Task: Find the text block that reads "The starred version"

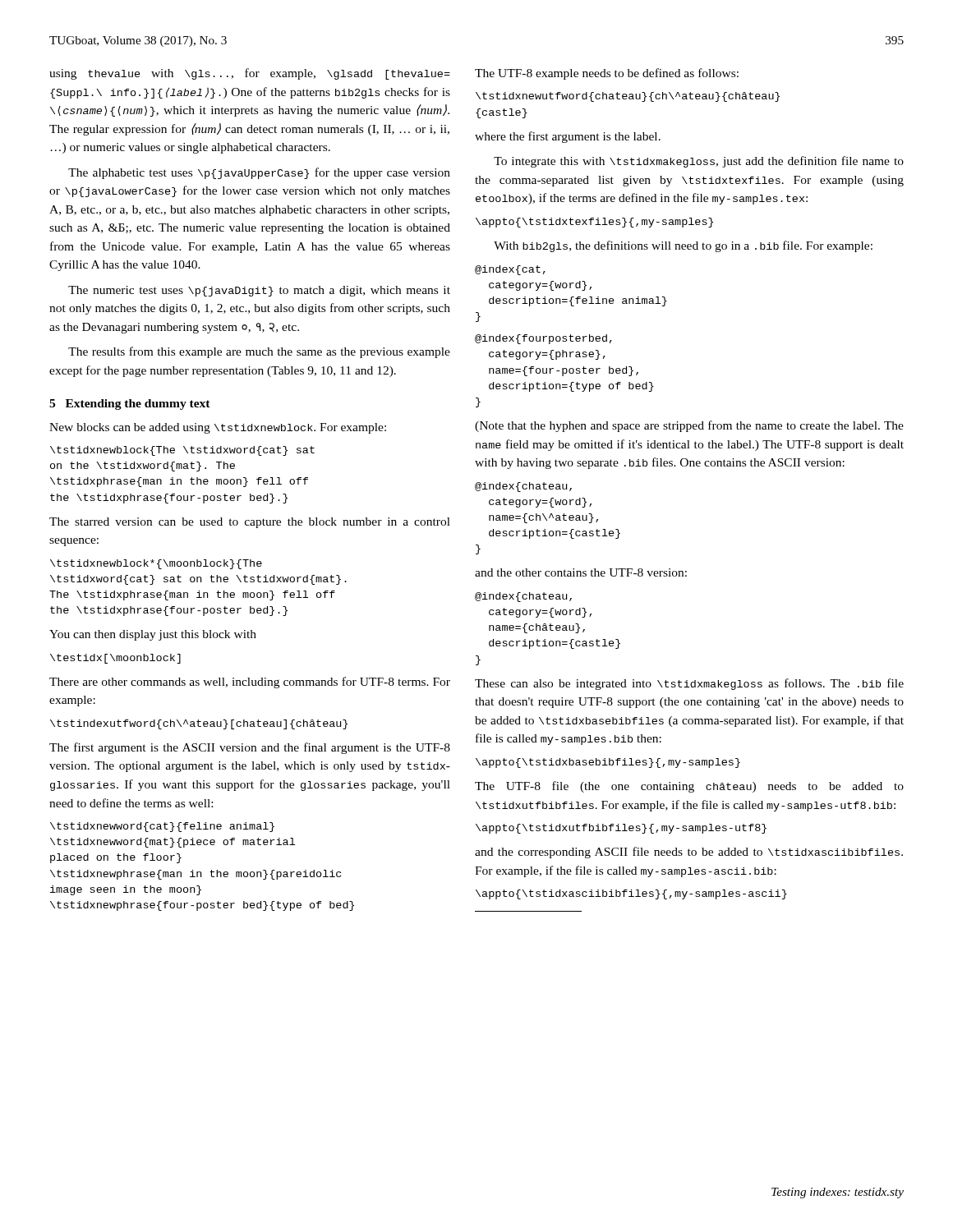Action: [x=250, y=531]
